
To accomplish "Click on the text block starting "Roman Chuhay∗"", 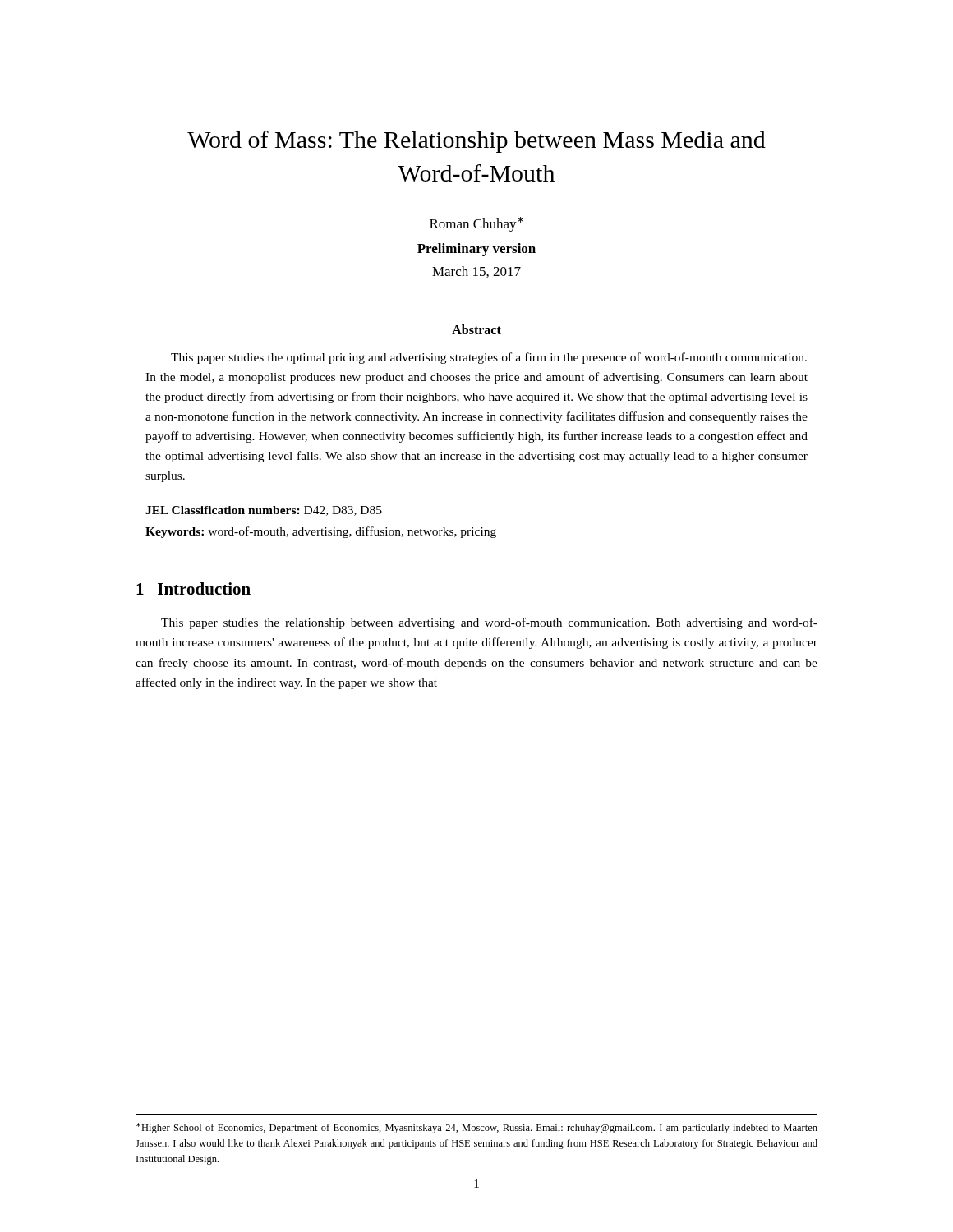I will click(476, 223).
